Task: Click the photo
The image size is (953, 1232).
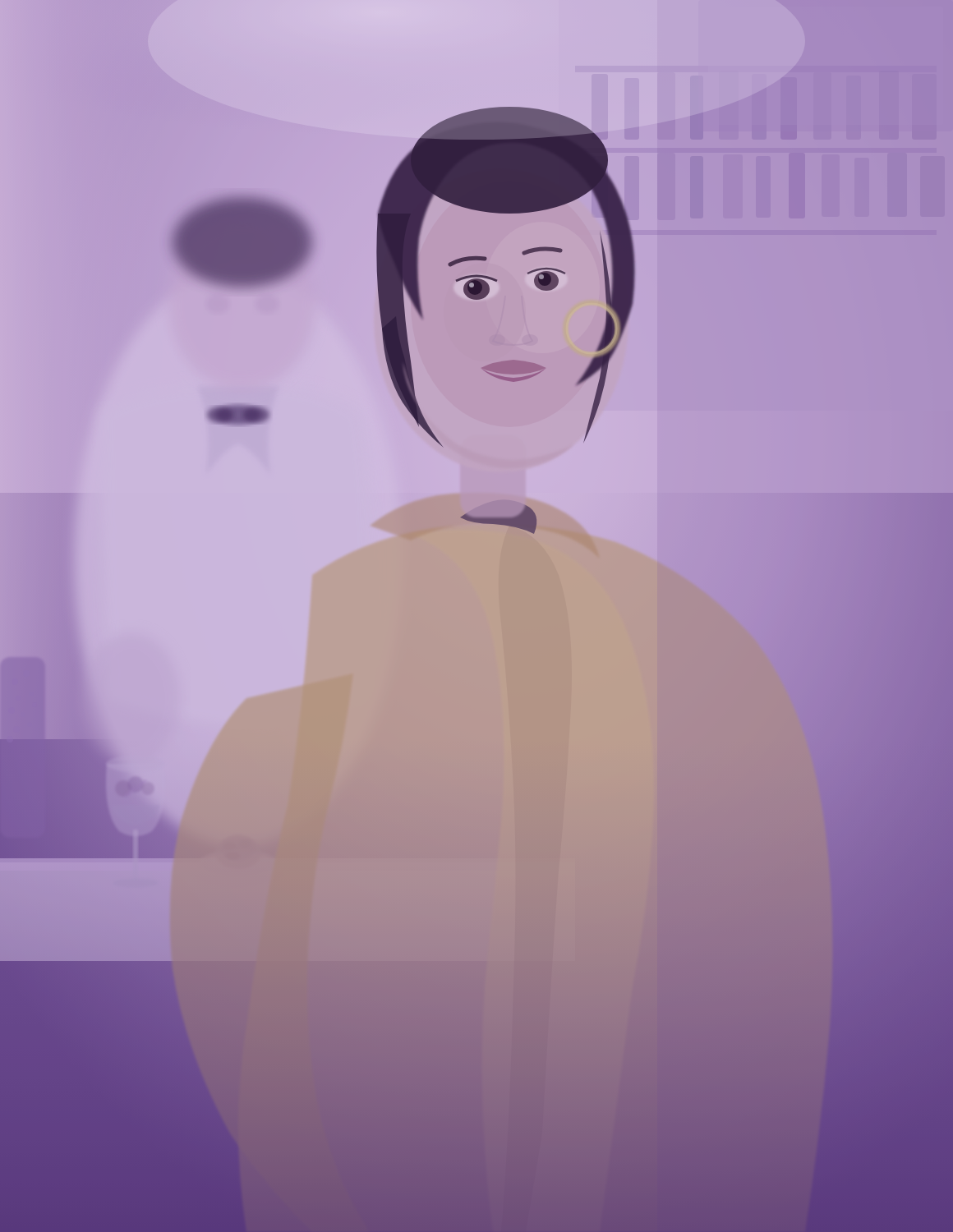Action: [476, 616]
